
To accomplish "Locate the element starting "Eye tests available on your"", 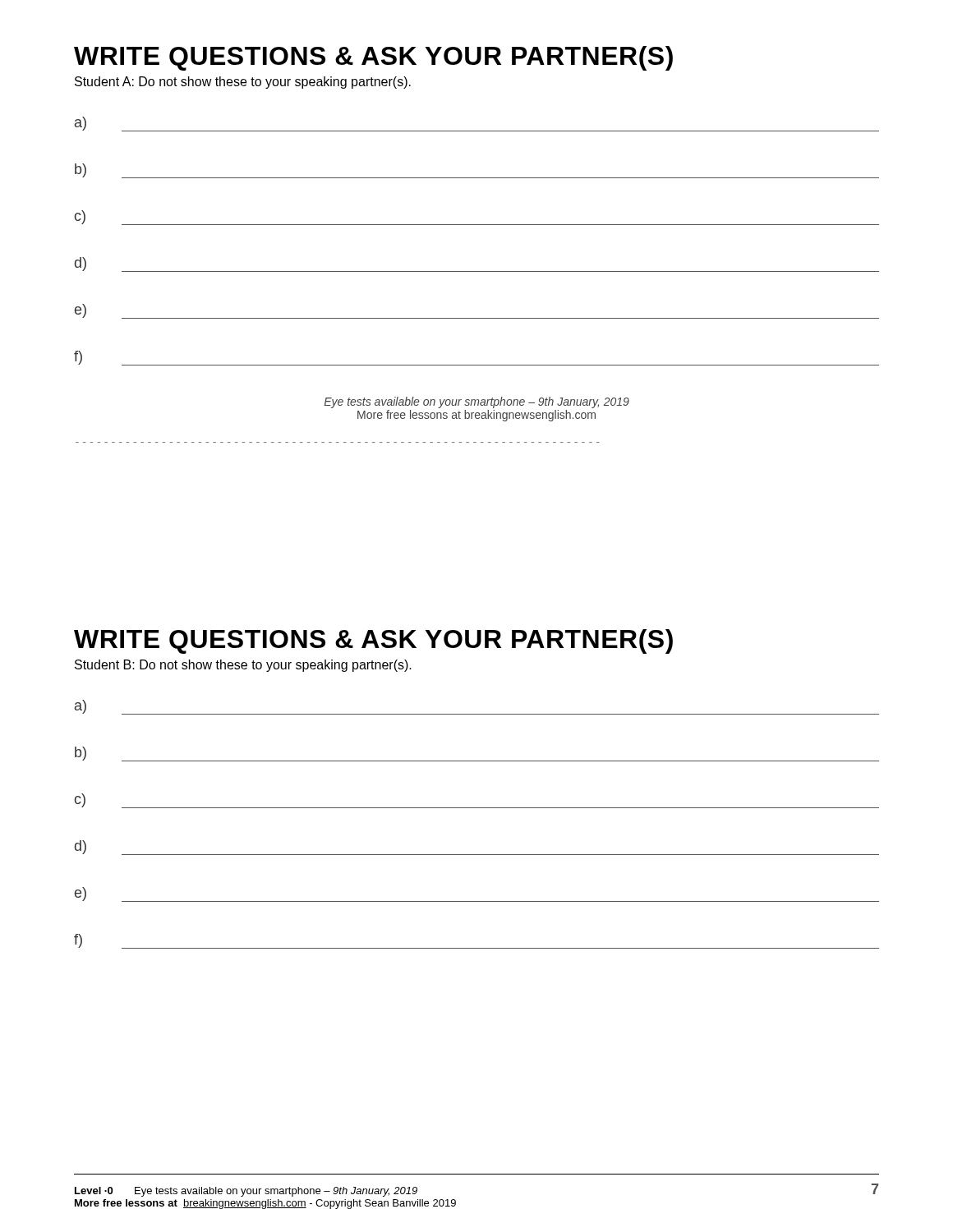I will (476, 408).
